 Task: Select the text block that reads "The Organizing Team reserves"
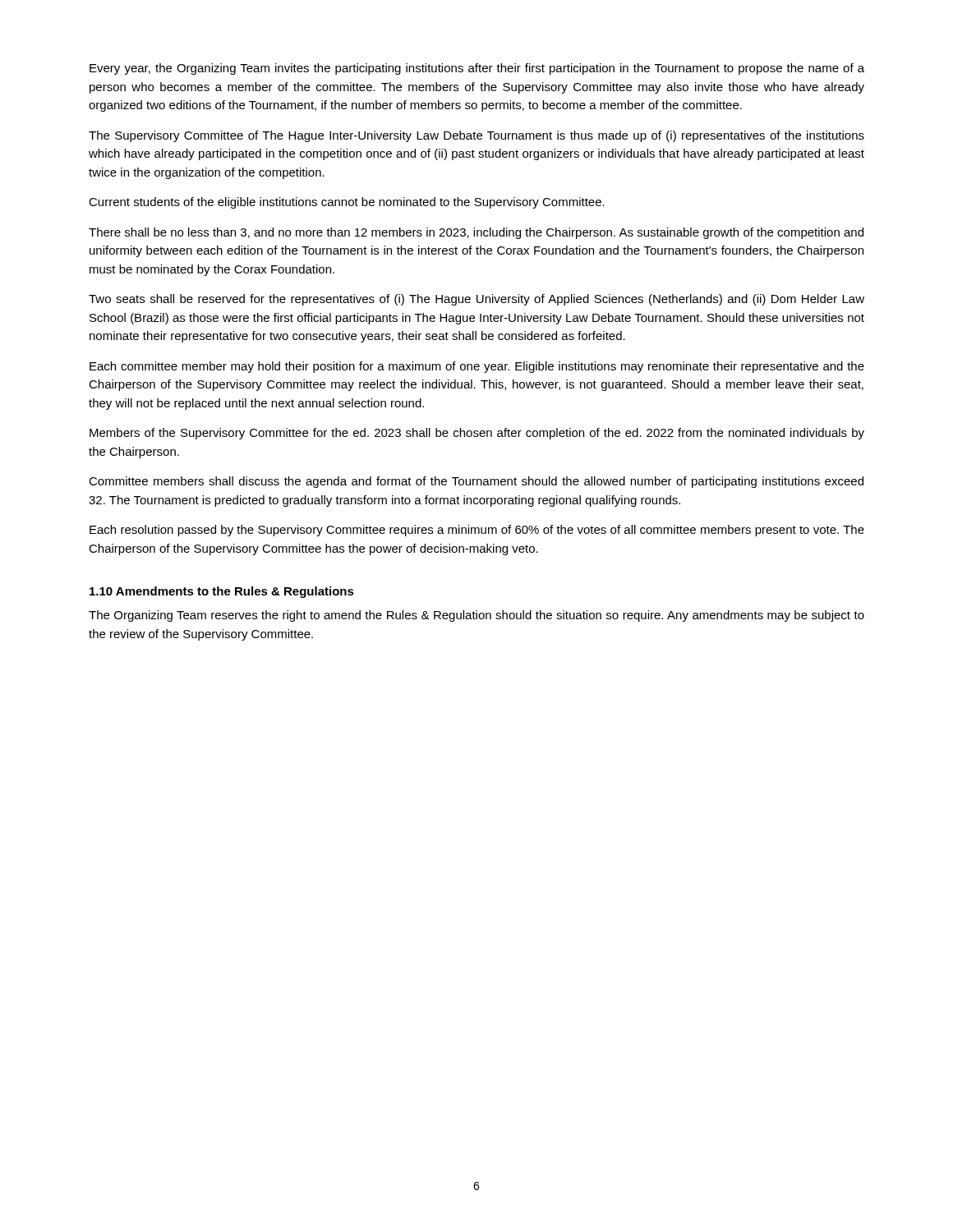(x=476, y=624)
